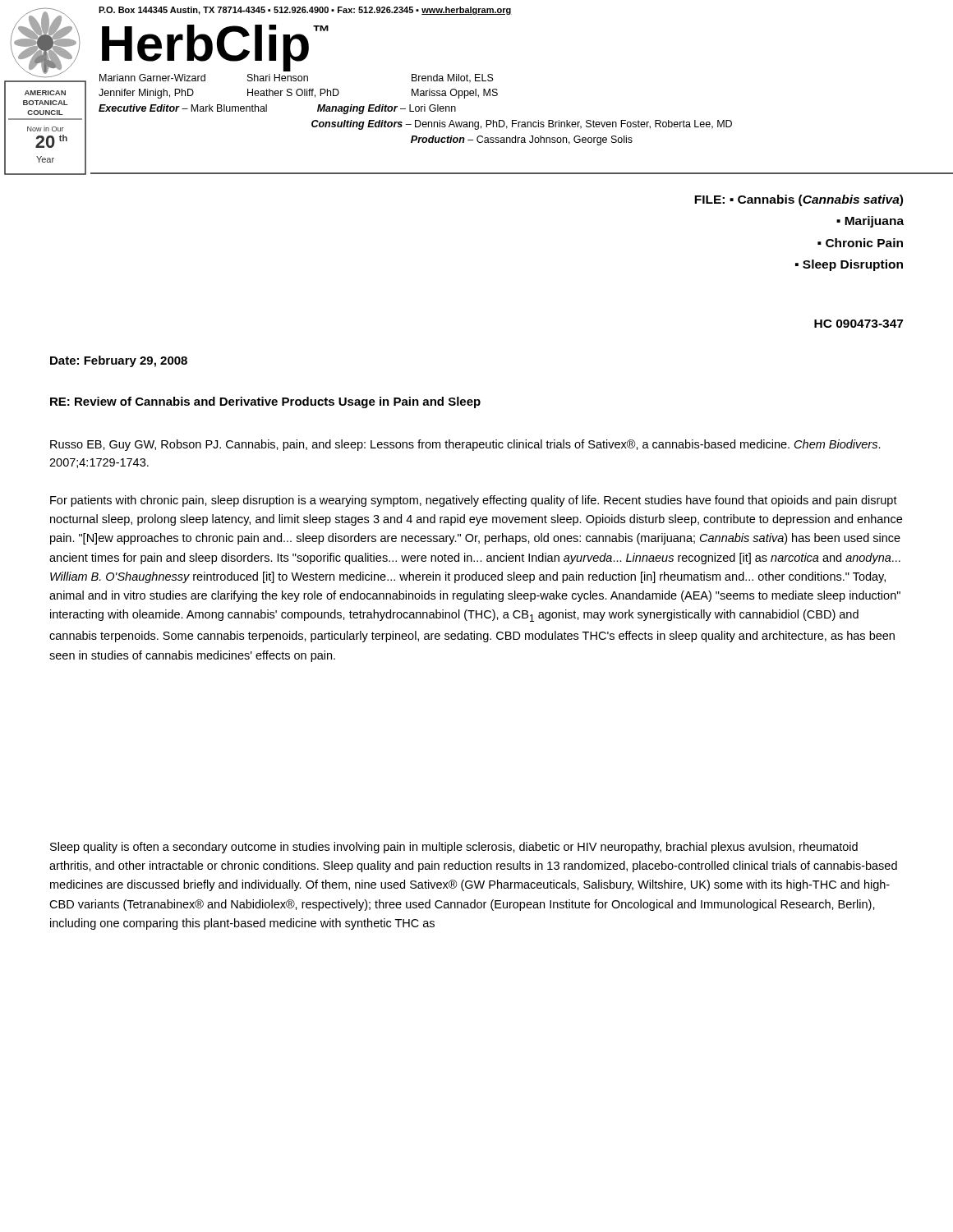Find the text containing "HC 090473-347"
Screen dimensions: 1232x953
click(859, 323)
